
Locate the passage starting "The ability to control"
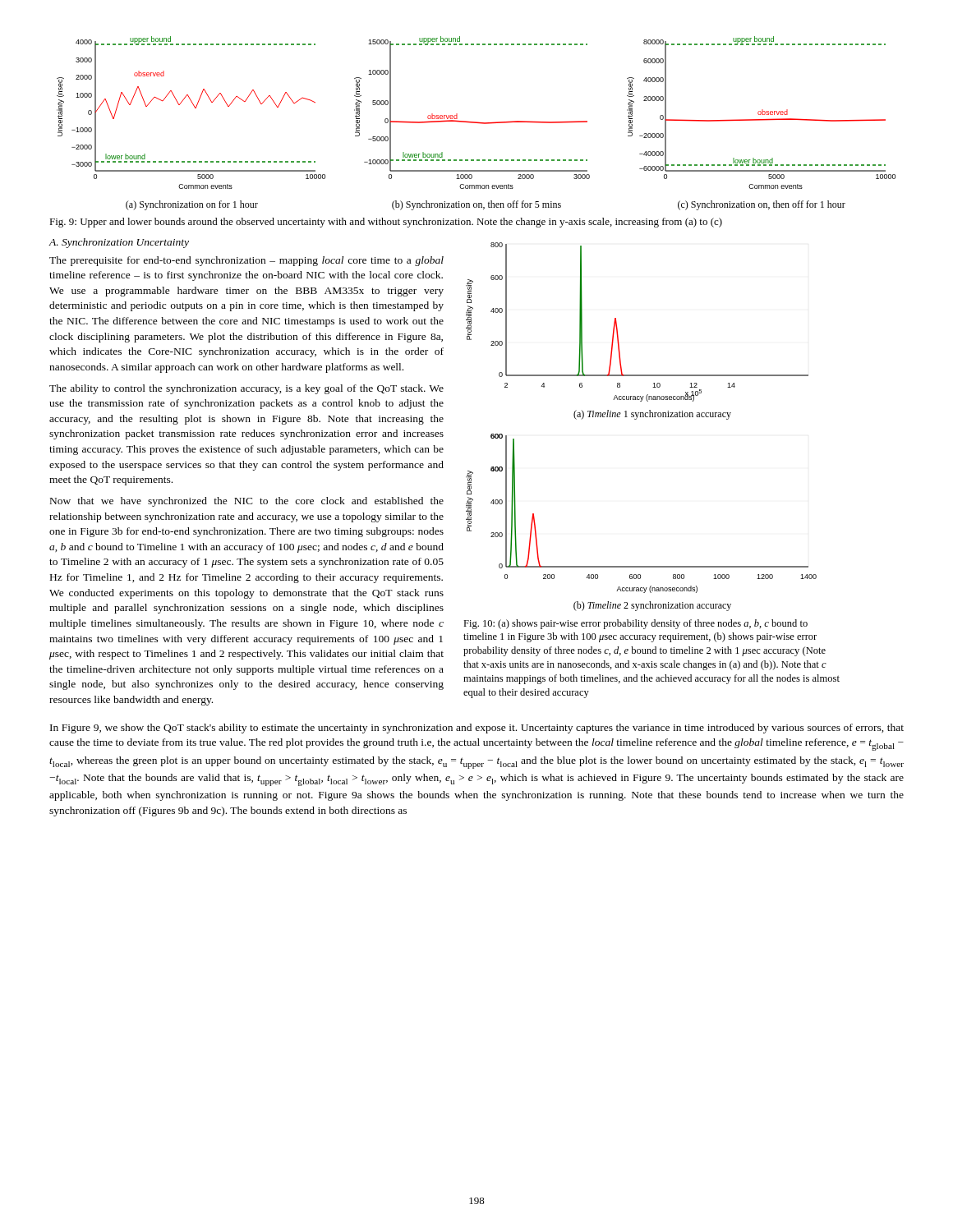coord(246,434)
